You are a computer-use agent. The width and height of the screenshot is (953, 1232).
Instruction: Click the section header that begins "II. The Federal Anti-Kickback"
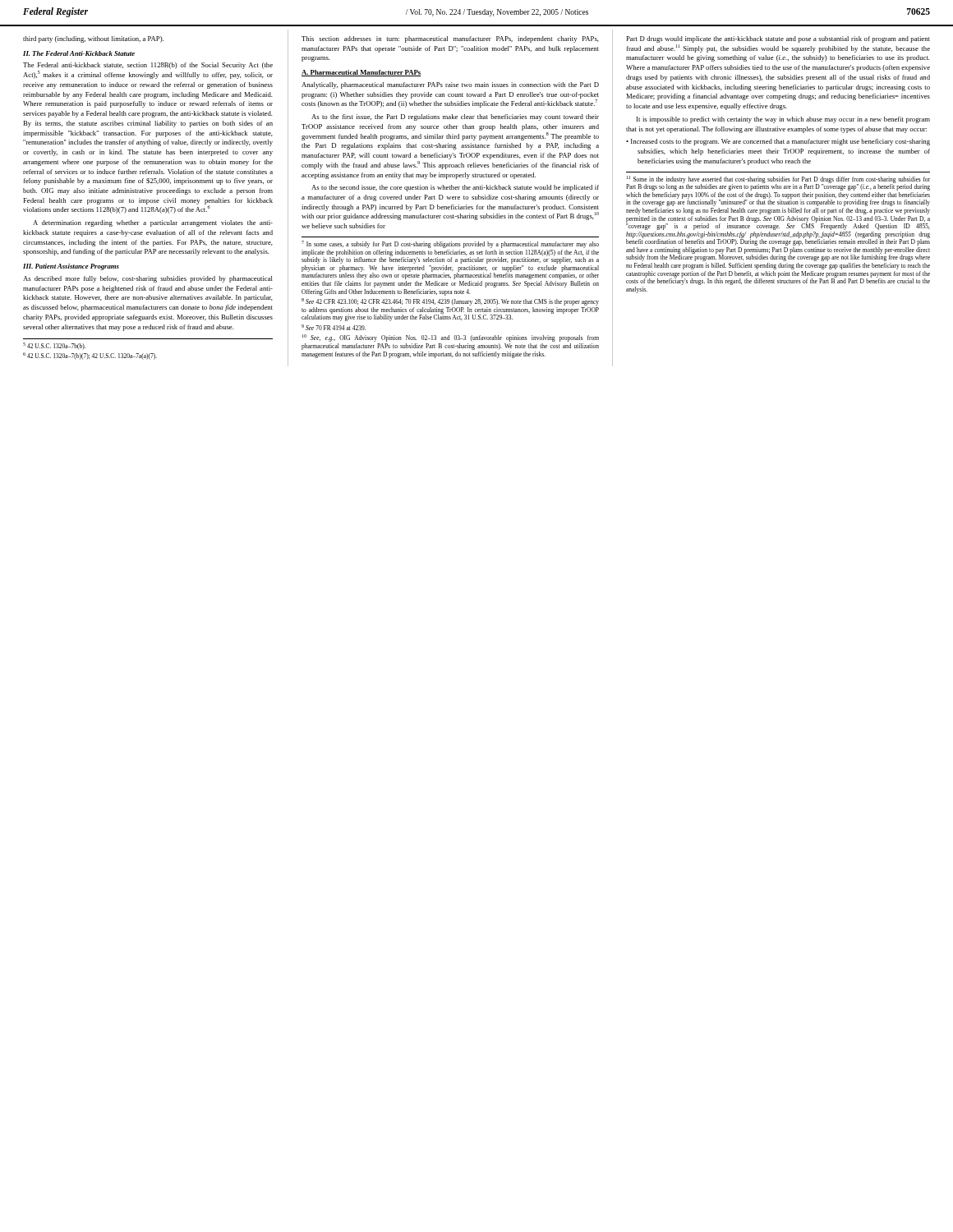pos(79,53)
